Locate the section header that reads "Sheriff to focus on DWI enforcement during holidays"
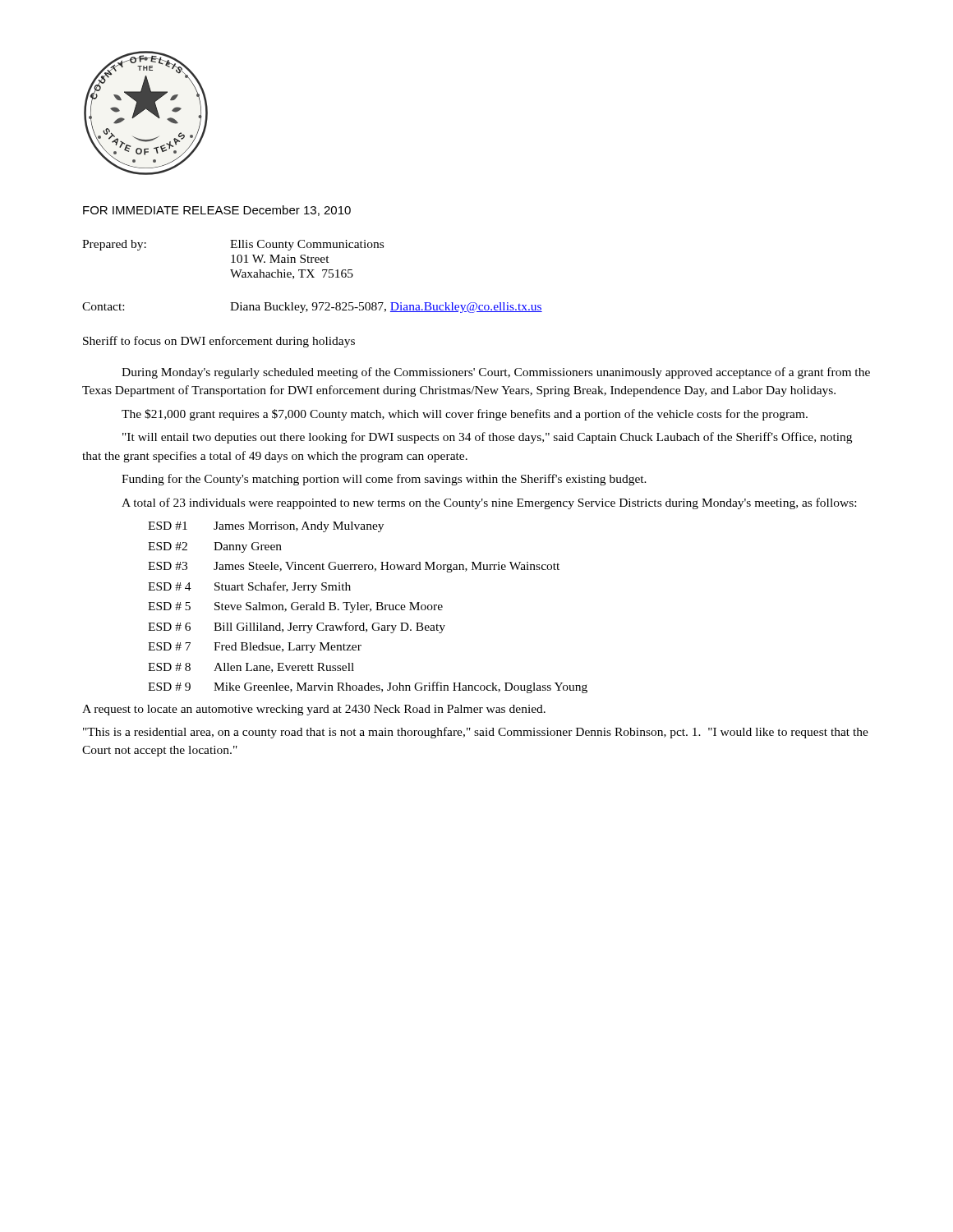Screen dimensions: 1232x953 (219, 340)
